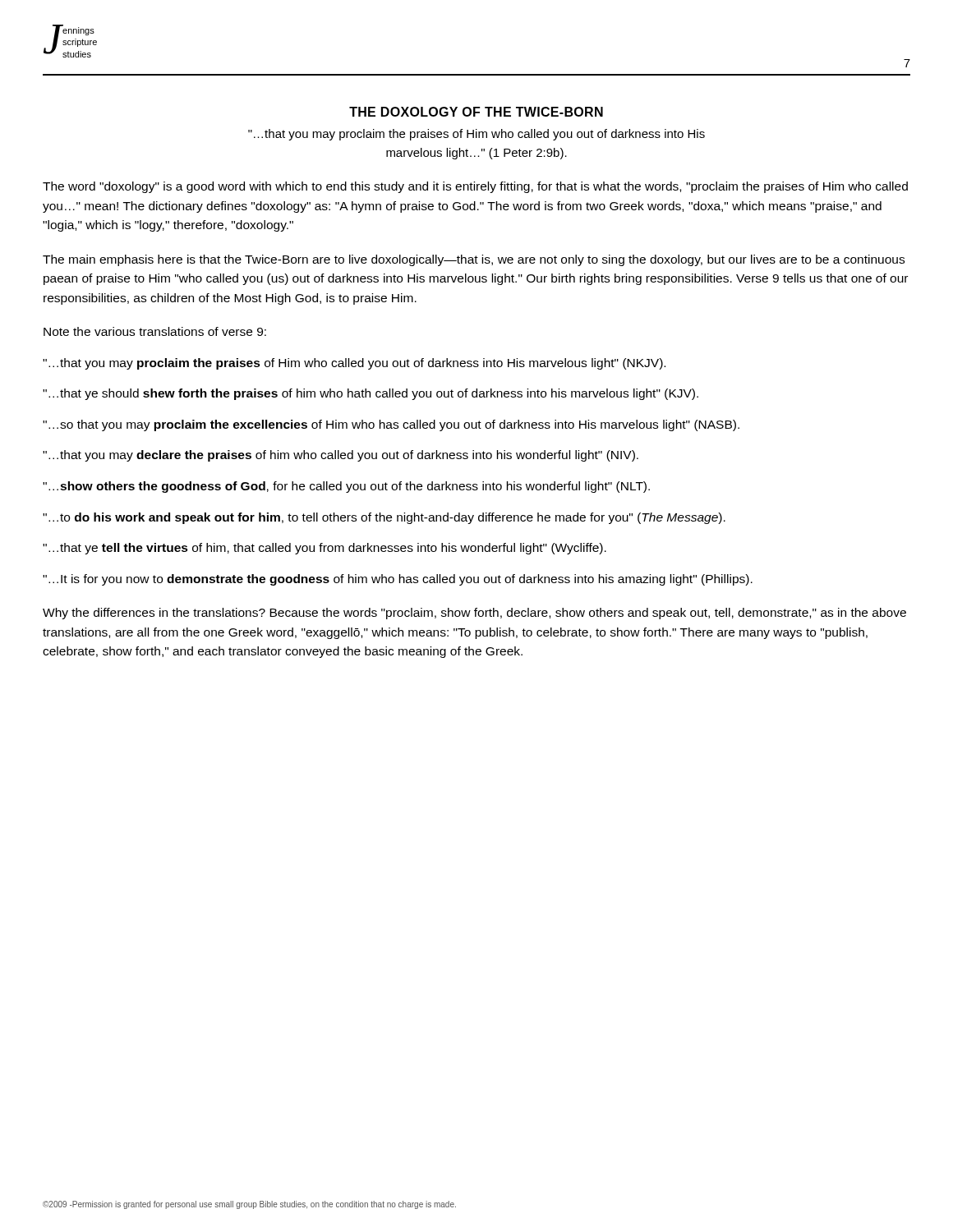Click on the block starting "Why the differences in the translations? Because"
The width and height of the screenshot is (953, 1232).
(475, 632)
